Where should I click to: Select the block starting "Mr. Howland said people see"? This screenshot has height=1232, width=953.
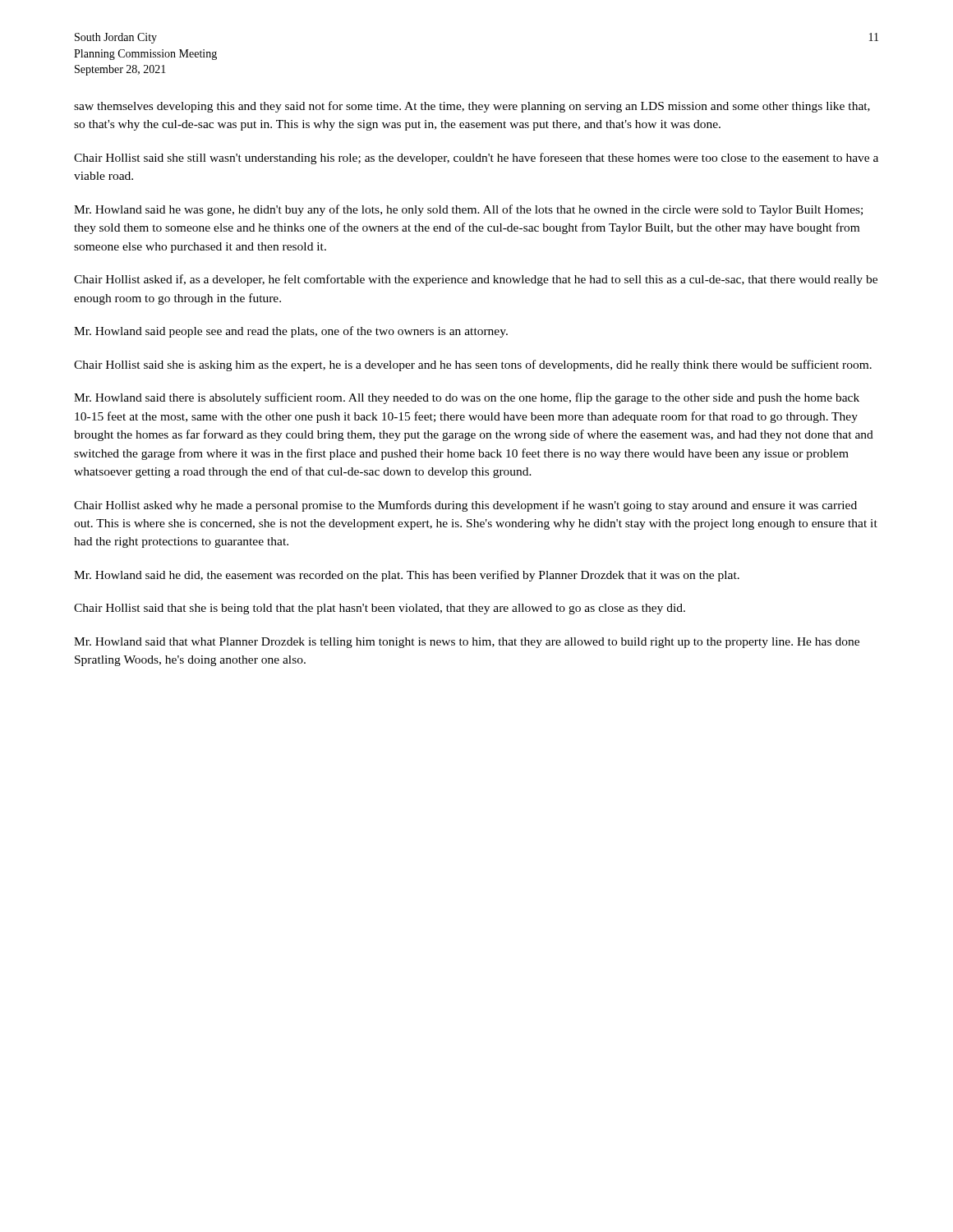pos(291,331)
